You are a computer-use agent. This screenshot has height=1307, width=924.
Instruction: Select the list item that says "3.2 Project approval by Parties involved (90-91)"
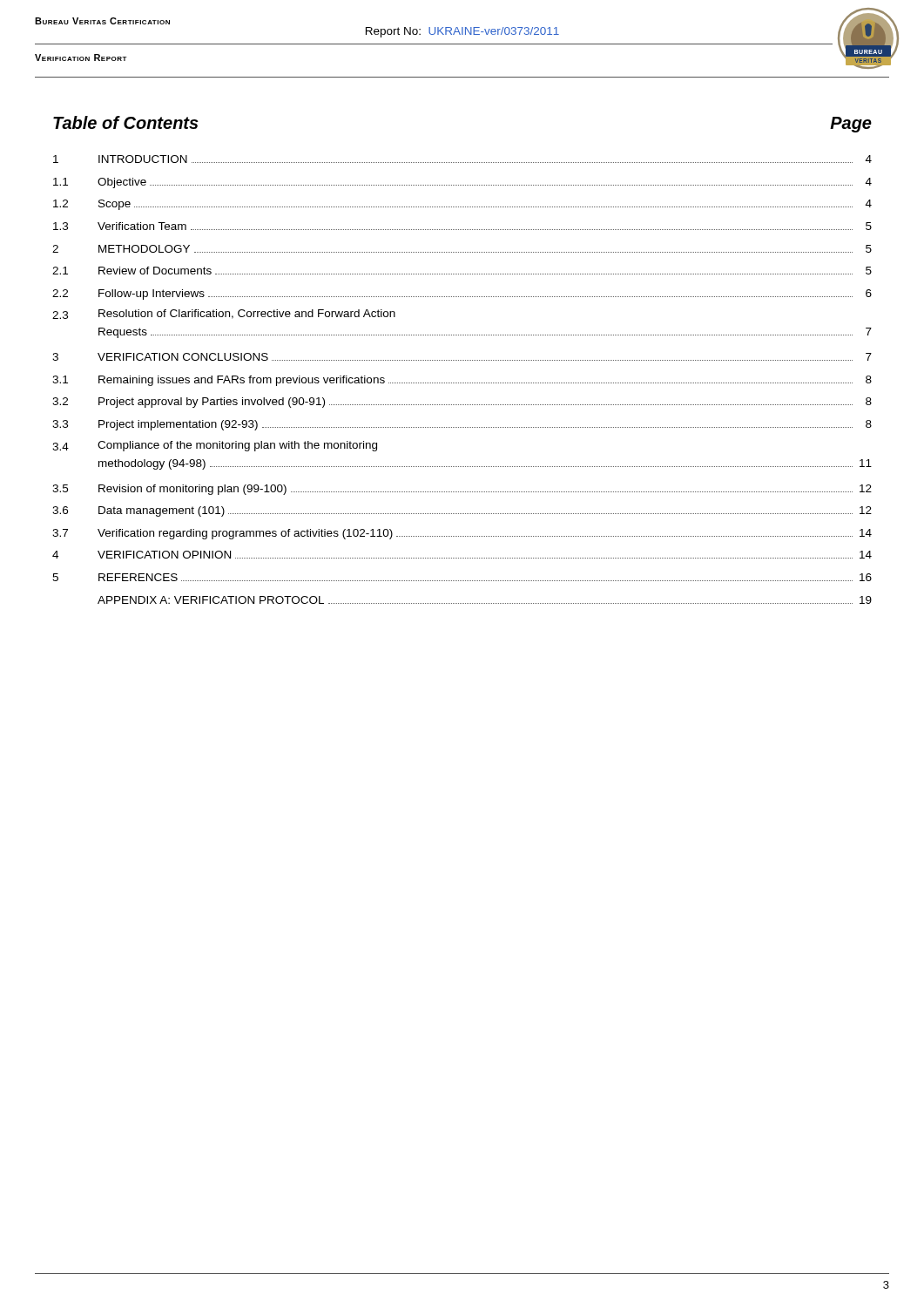(x=462, y=402)
